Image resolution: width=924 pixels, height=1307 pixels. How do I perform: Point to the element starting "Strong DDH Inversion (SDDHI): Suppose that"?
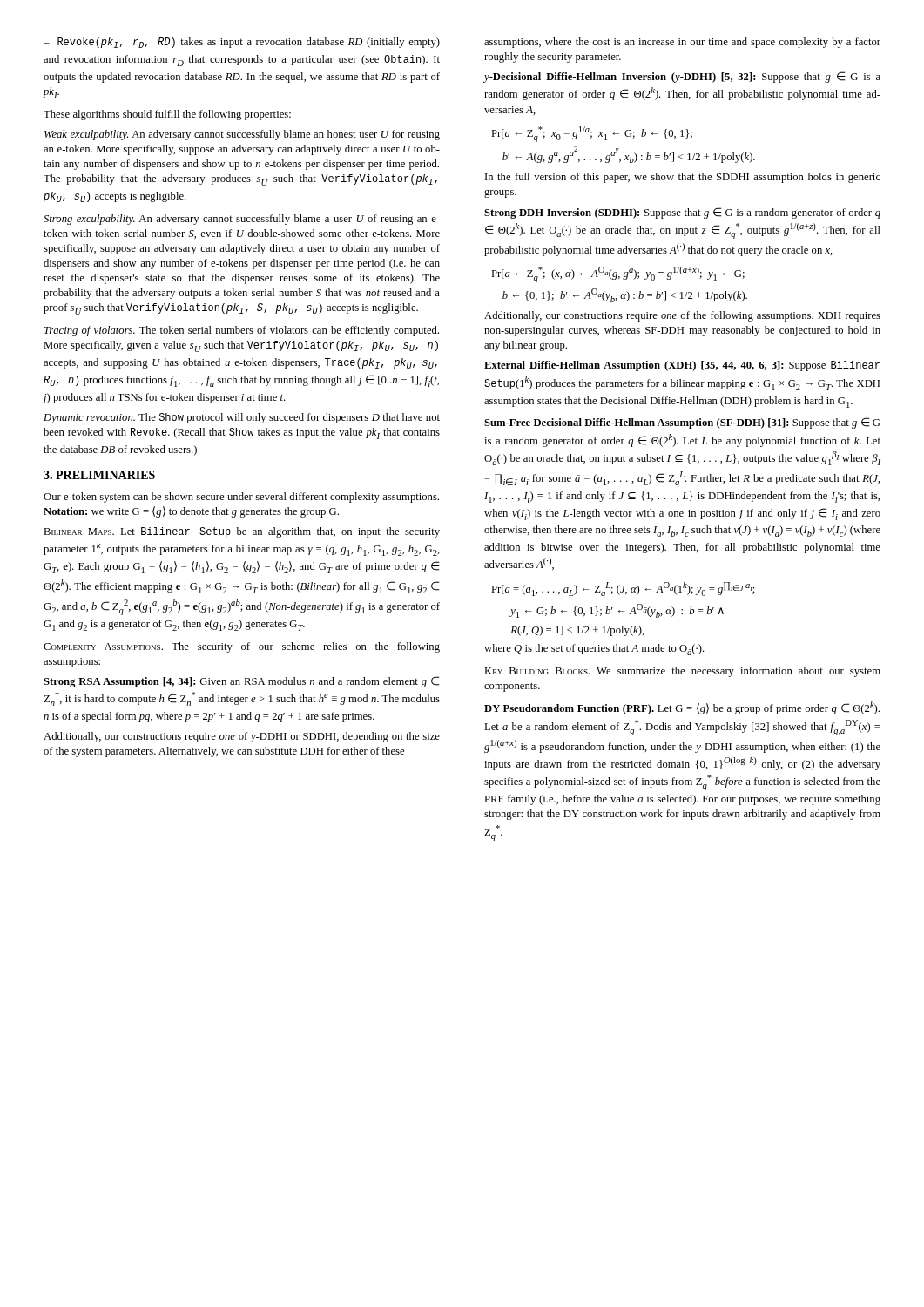[682, 231]
